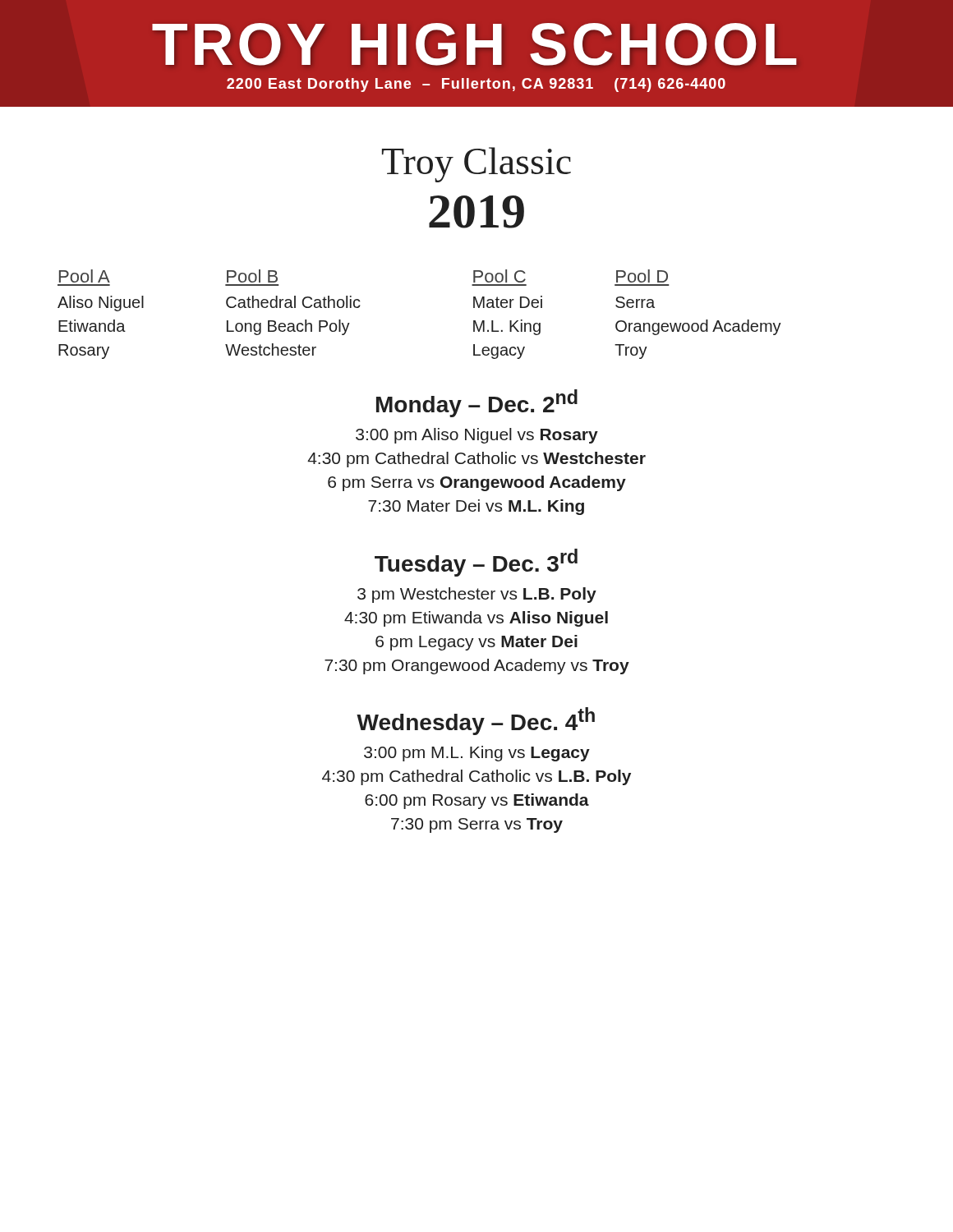The image size is (953, 1232).
Task: Locate the table with the text "Cathedral Catholic"
Action: (x=476, y=312)
